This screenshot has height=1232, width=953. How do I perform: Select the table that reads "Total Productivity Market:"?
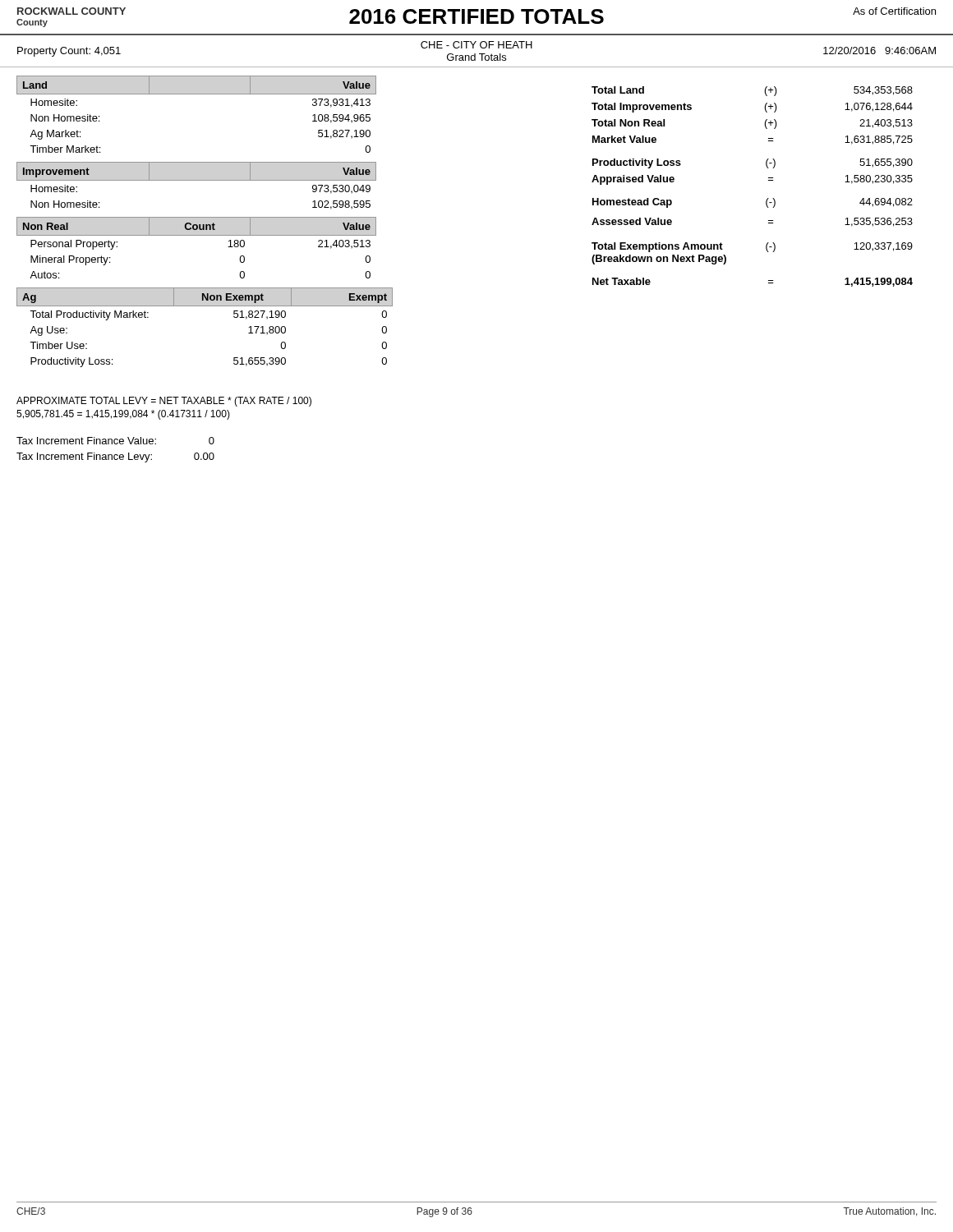300,328
